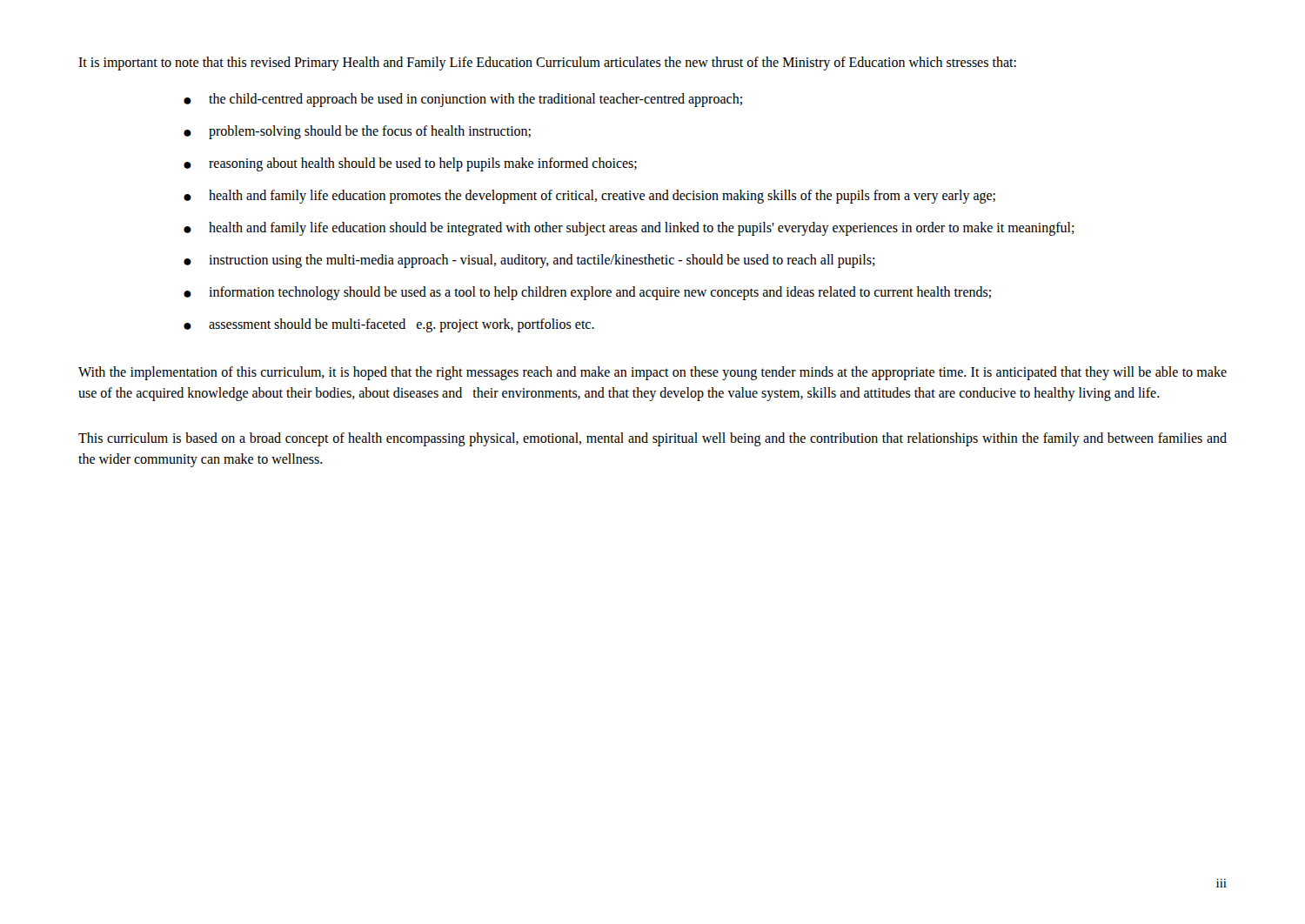Find the list item containing "● health and family life education should be"
Image resolution: width=1305 pixels, height=924 pixels.
tap(705, 229)
